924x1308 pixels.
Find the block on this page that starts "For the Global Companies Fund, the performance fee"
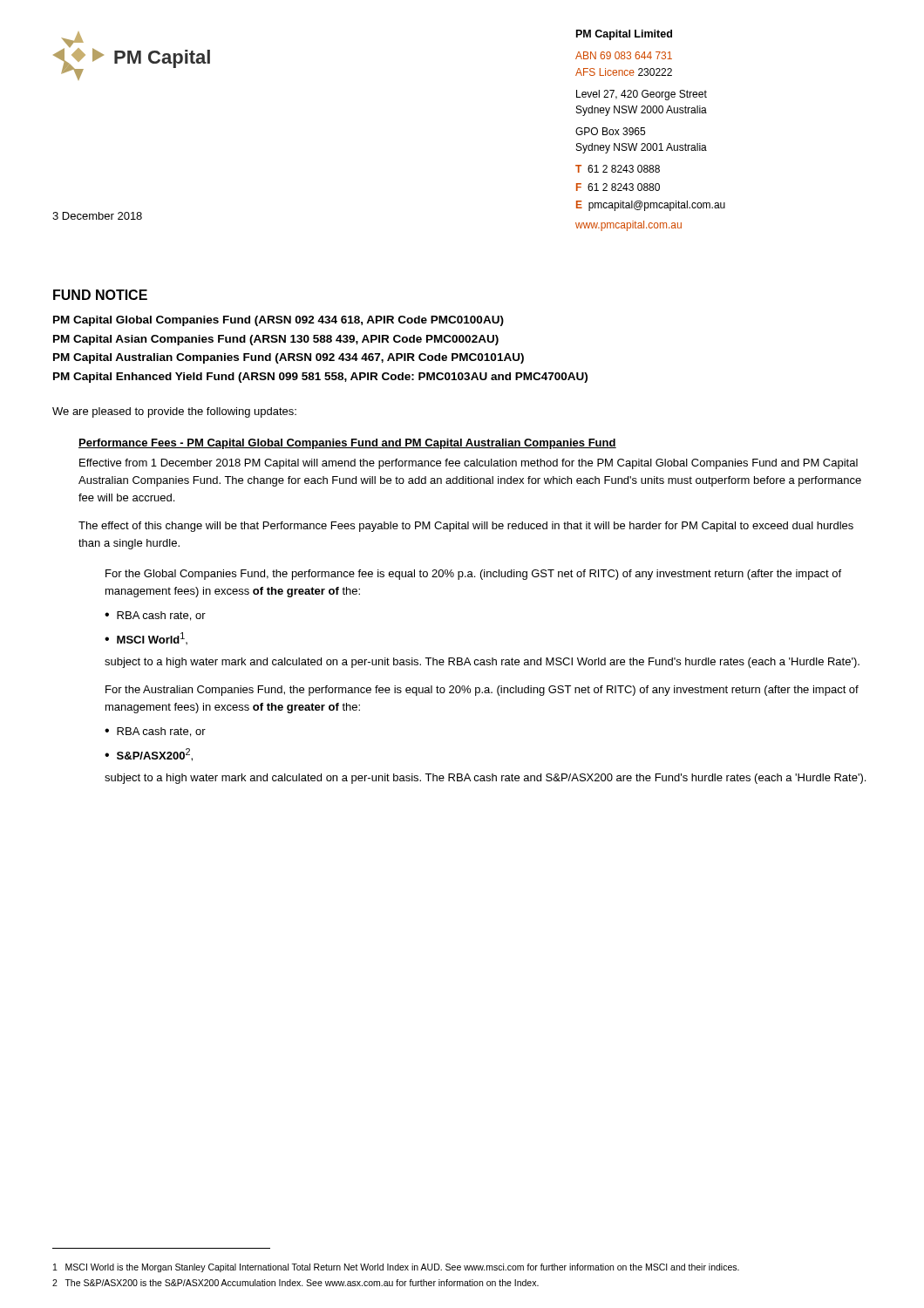point(473,582)
